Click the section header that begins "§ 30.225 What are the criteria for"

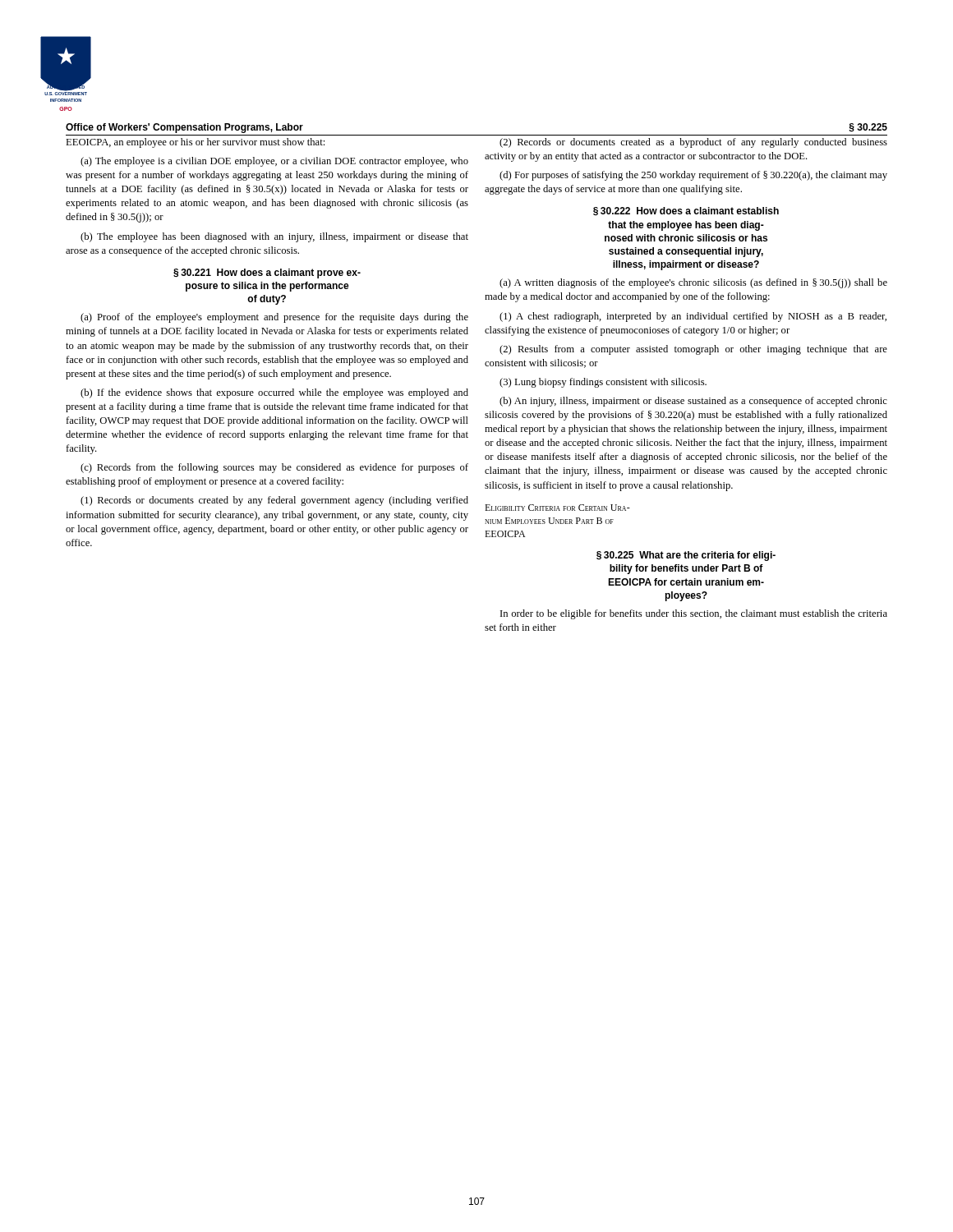coord(686,575)
